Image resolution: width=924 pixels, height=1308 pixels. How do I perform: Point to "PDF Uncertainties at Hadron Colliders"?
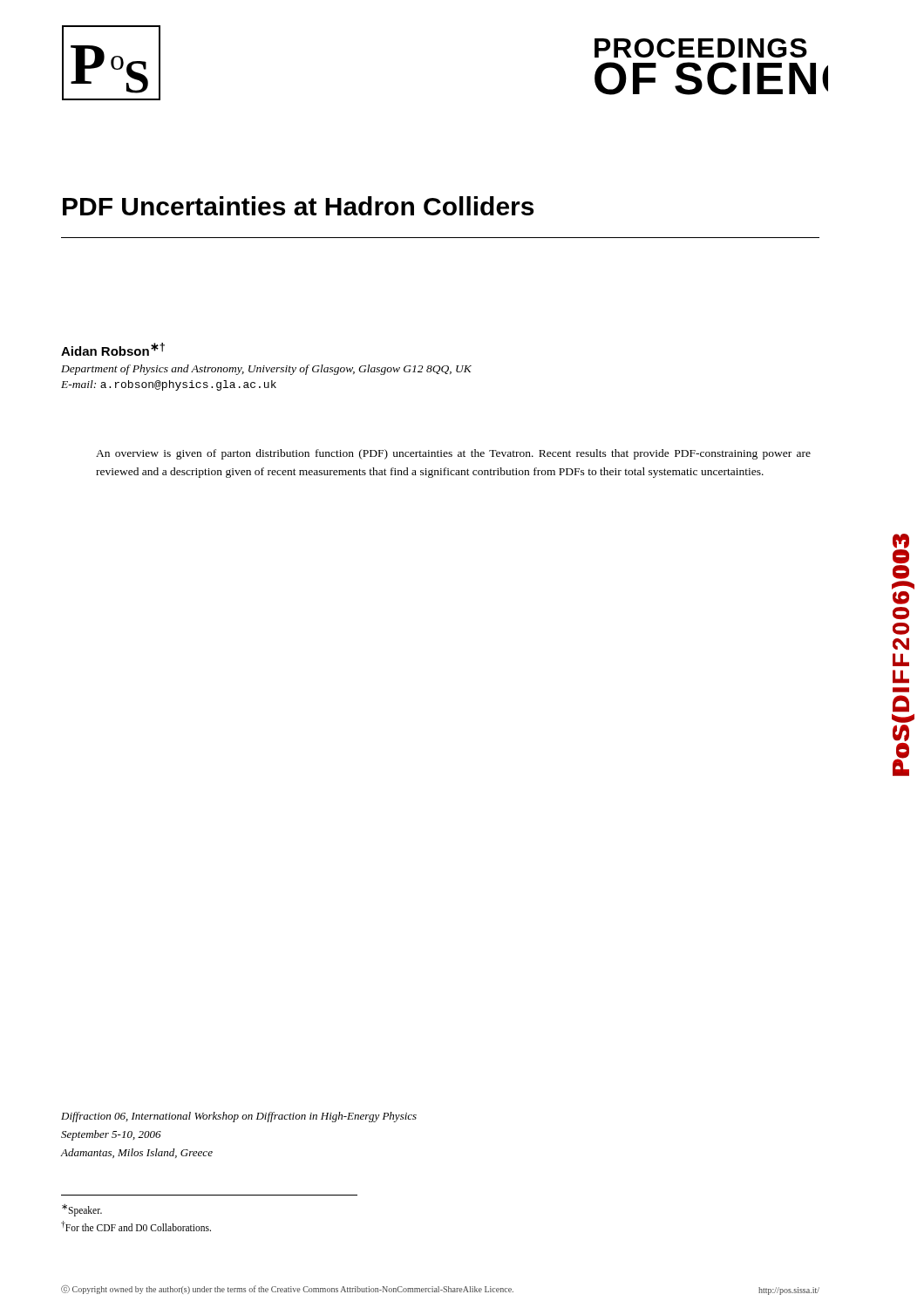(x=440, y=207)
